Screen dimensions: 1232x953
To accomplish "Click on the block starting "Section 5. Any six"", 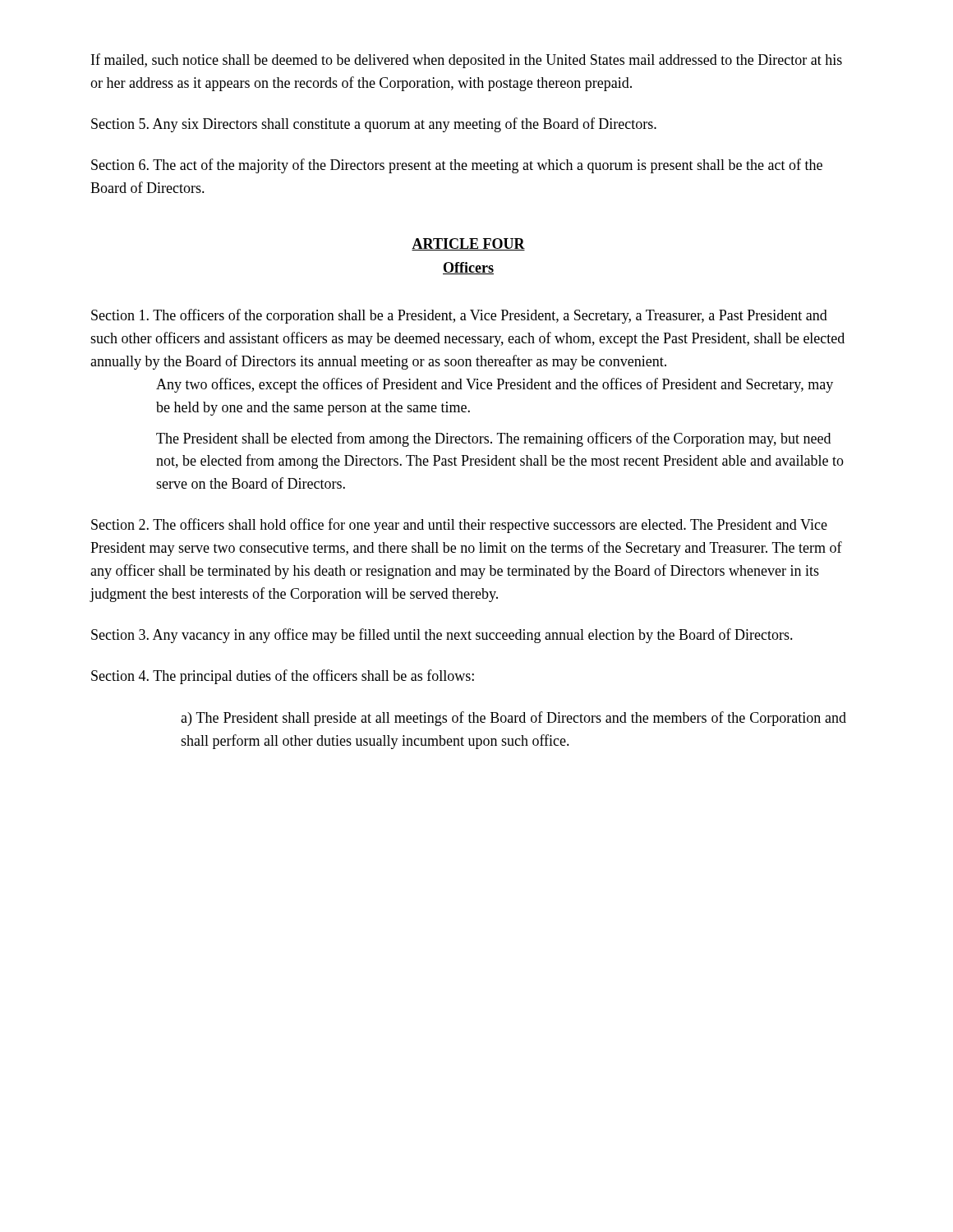I will point(374,124).
